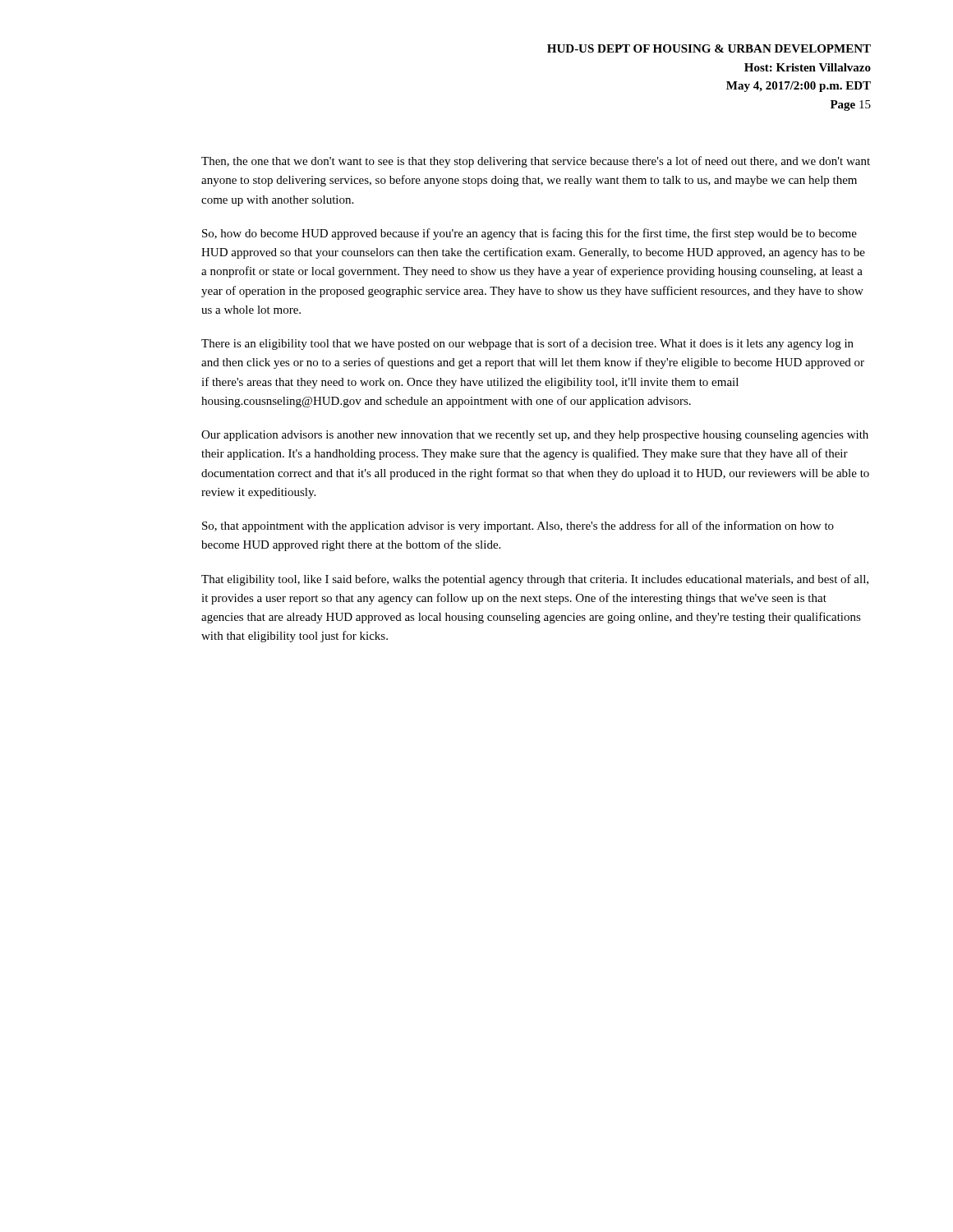Find the block on this page that starts "So, how do become HUD approved because if"
Image resolution: width=953 pixels, height=1232 pixels.
click(533, 271)
